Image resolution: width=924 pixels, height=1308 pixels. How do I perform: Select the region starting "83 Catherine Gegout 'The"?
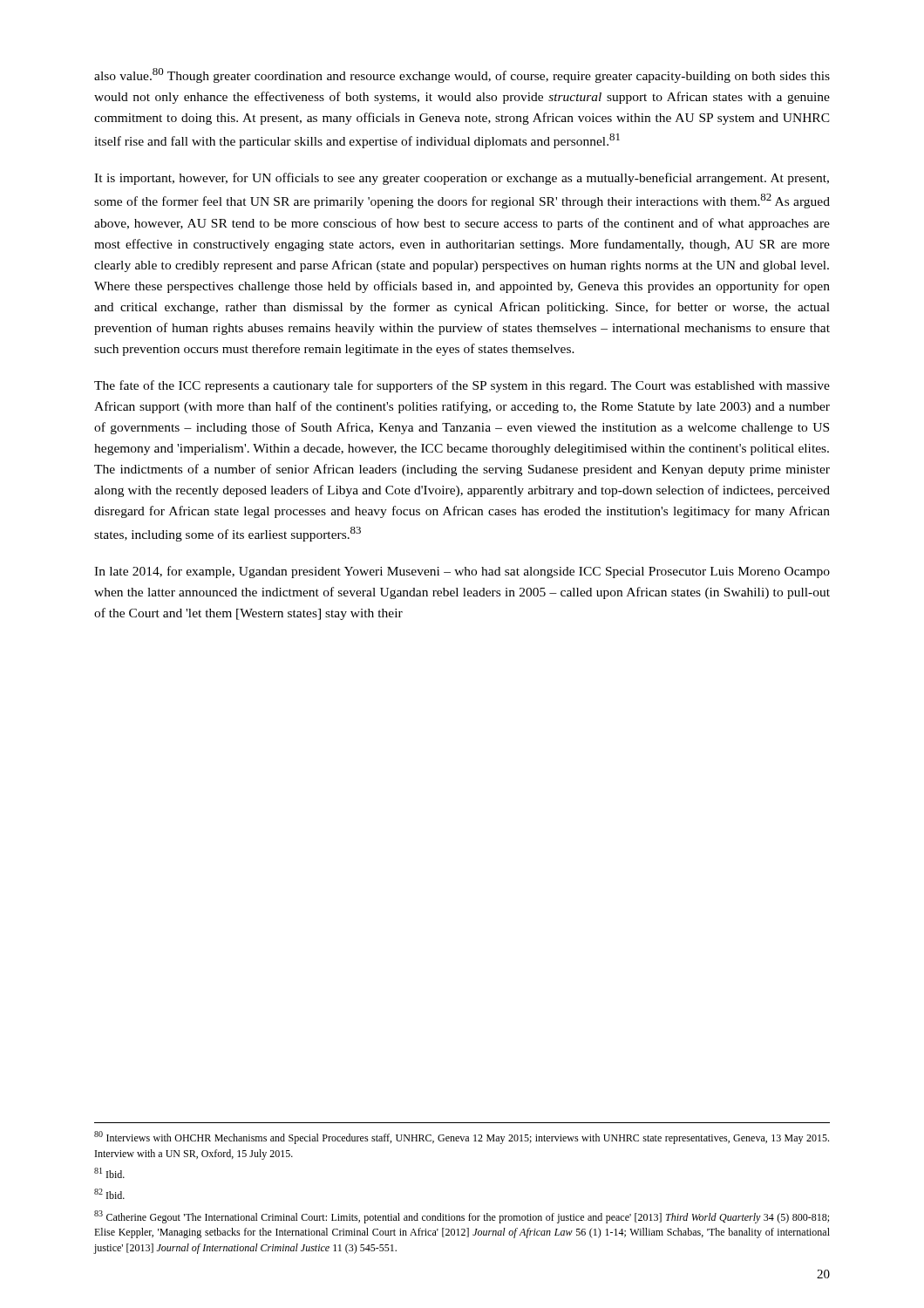pos(462,1231)
